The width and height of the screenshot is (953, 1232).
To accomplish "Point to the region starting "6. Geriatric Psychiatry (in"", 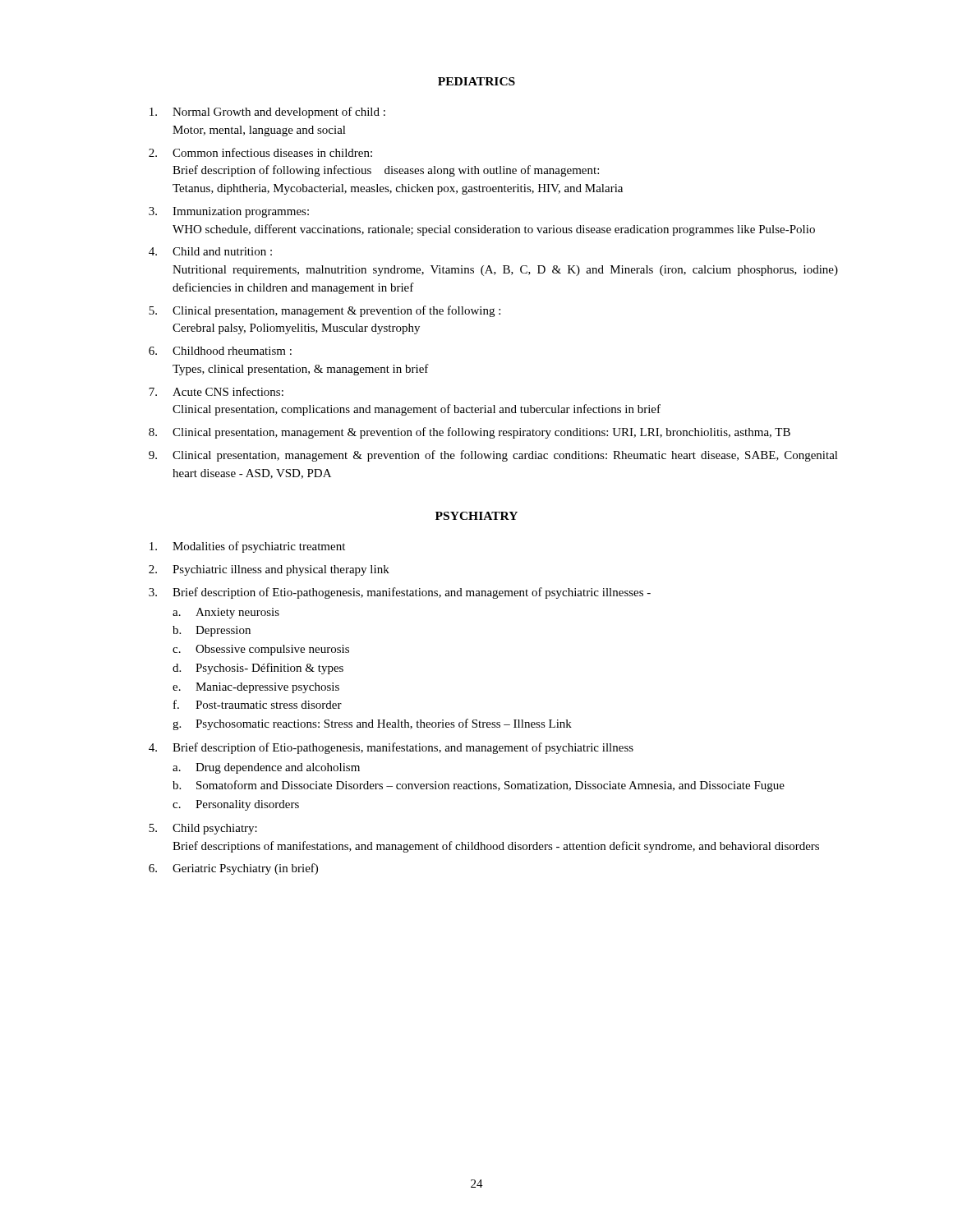I will (233, 869).
